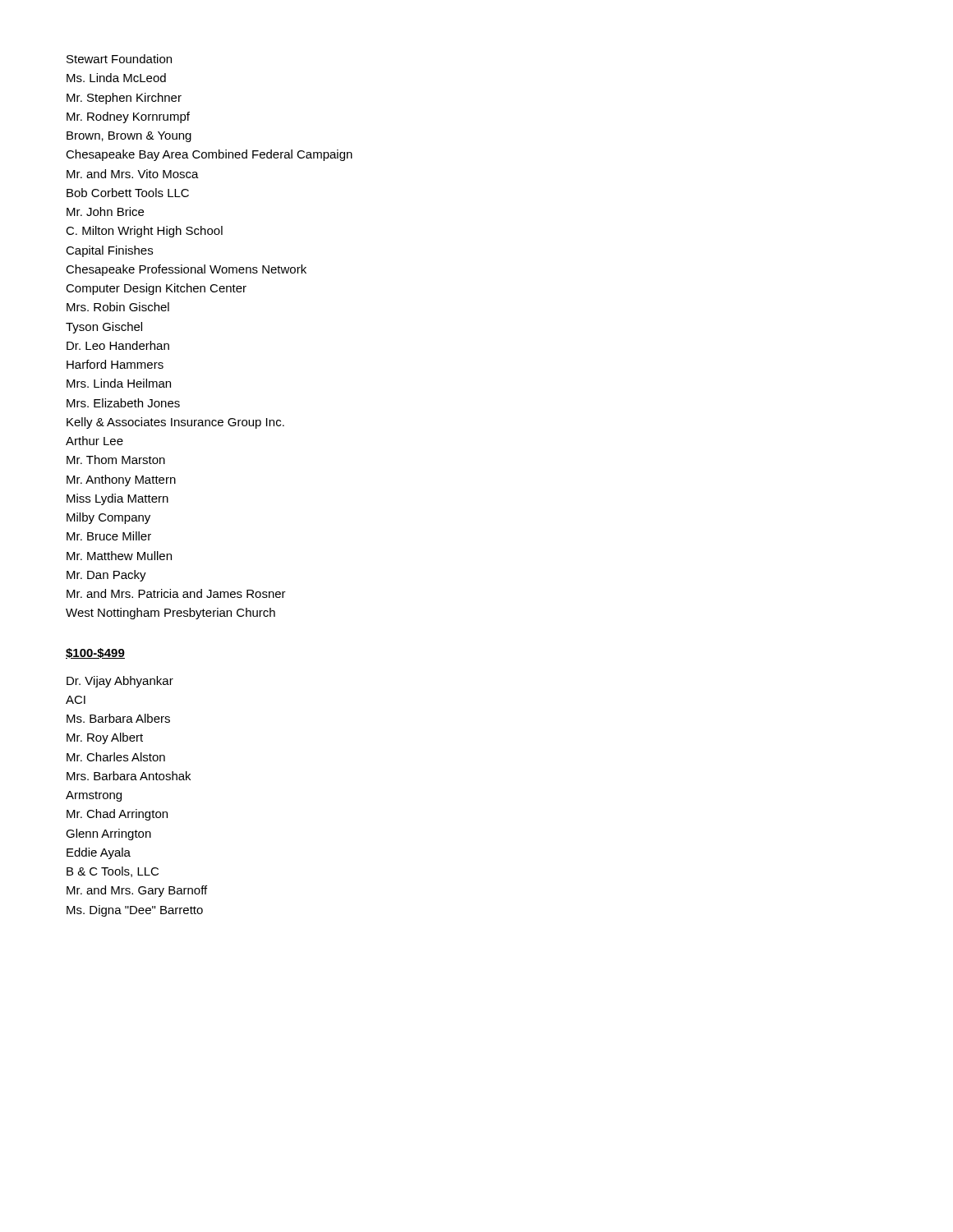The width and height of the screenshot is (953, 1232).
Task: Locate the list item that says "Chesapeake Bay Area Combined Federal Campaign"
Action: tap(209, 155)
